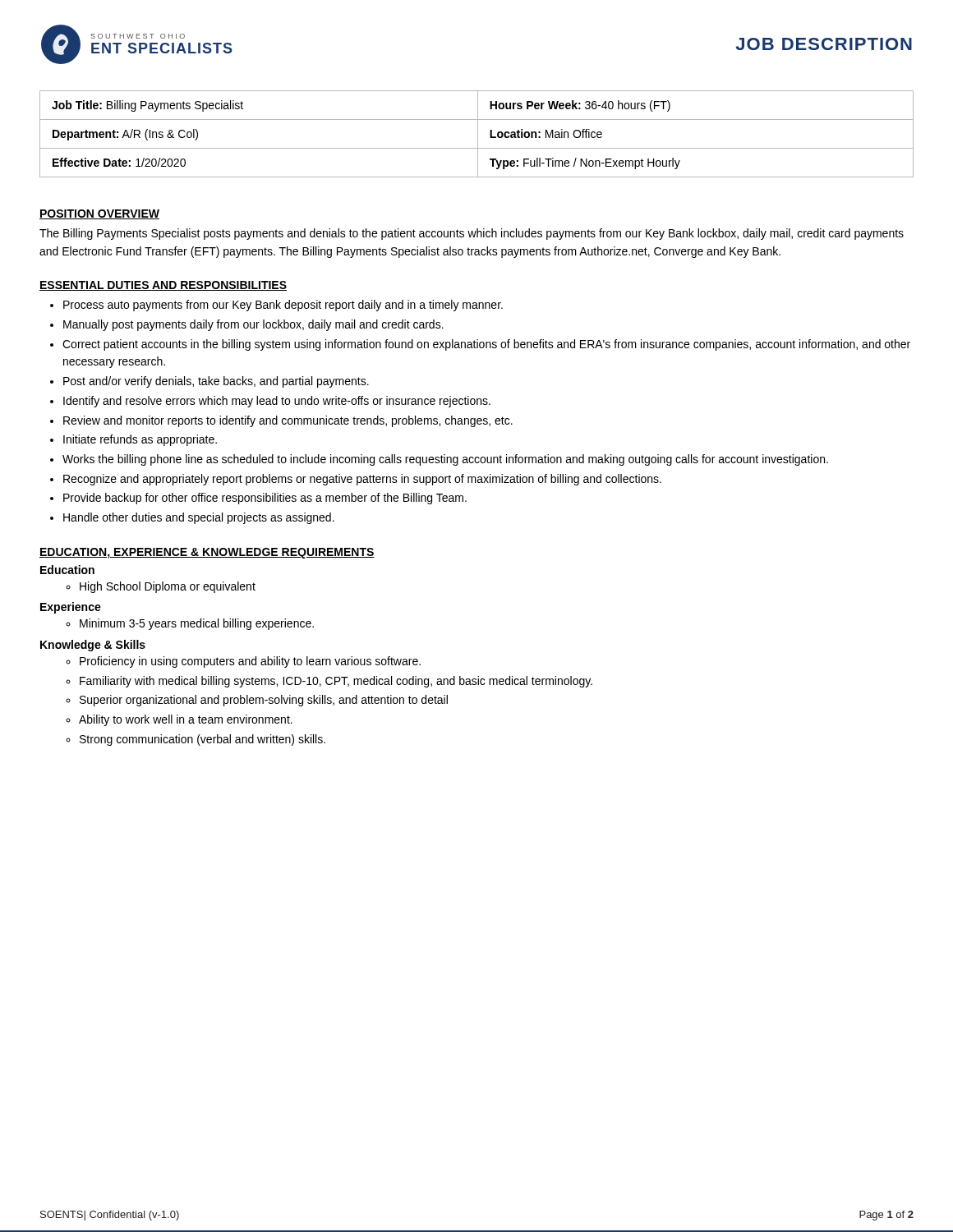Select the region starting "Provide backup for"

pos(265,498)
